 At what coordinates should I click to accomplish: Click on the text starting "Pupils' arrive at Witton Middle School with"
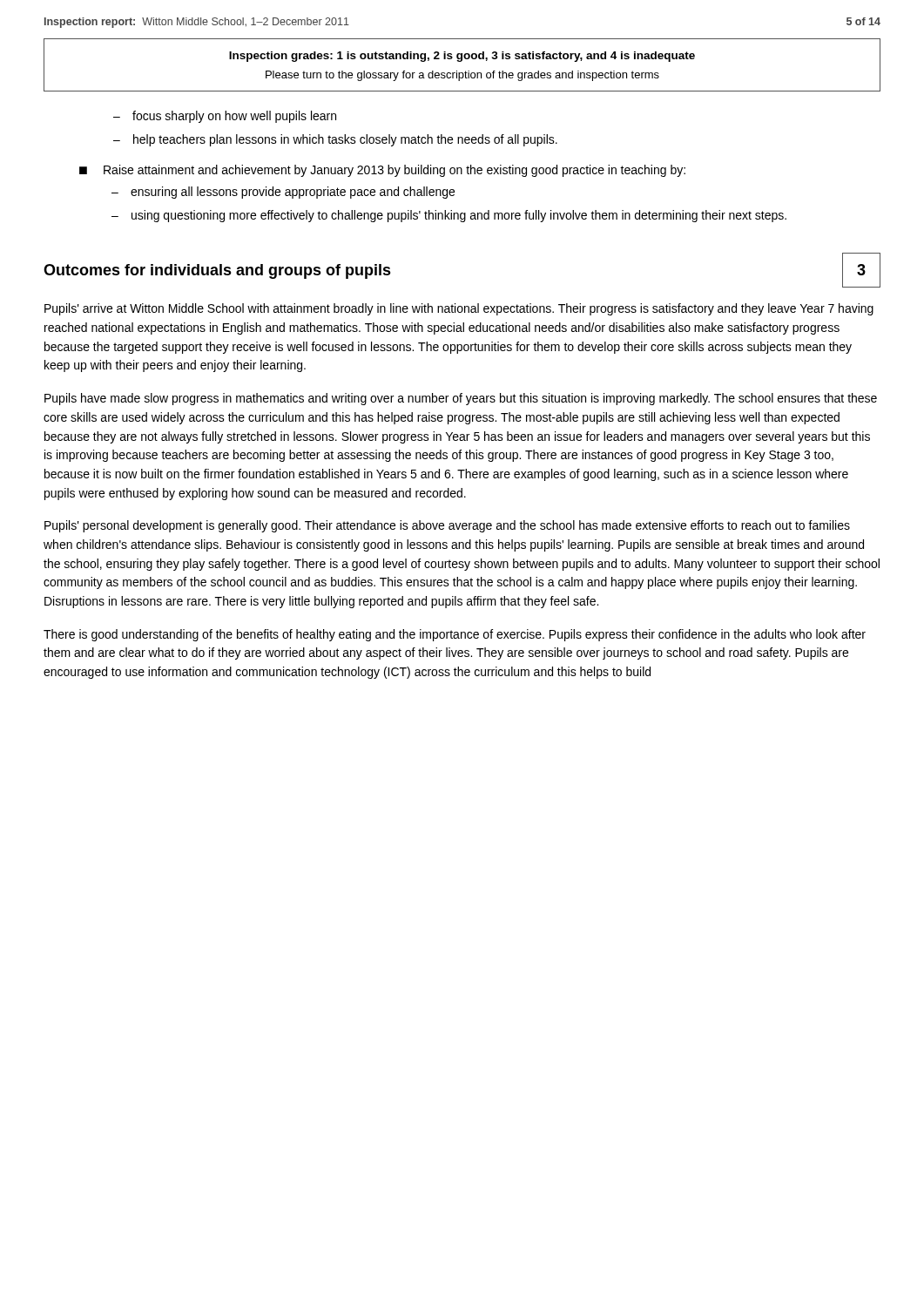click(459, 337)
